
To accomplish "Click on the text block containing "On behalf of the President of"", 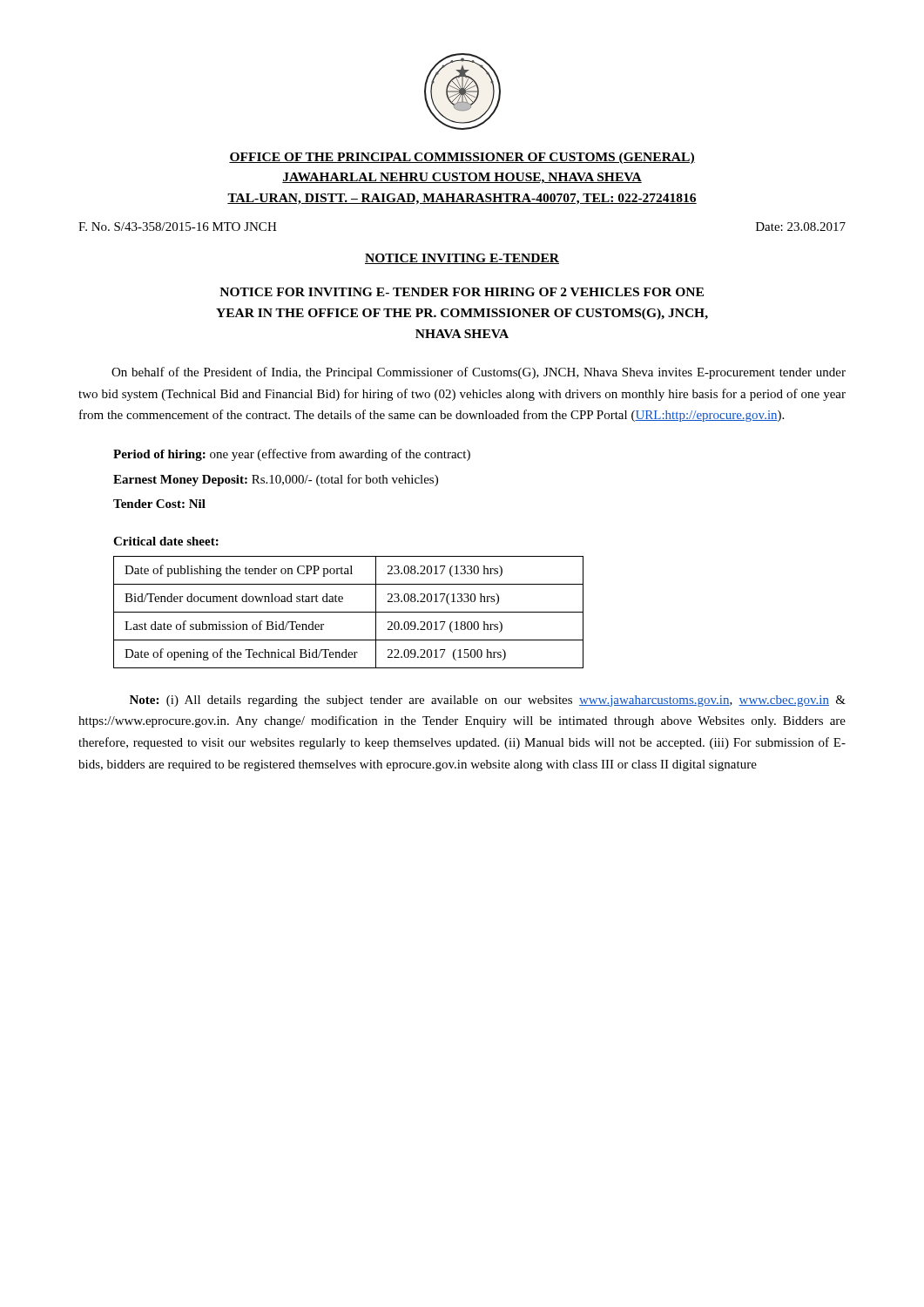I will point(462,393).
